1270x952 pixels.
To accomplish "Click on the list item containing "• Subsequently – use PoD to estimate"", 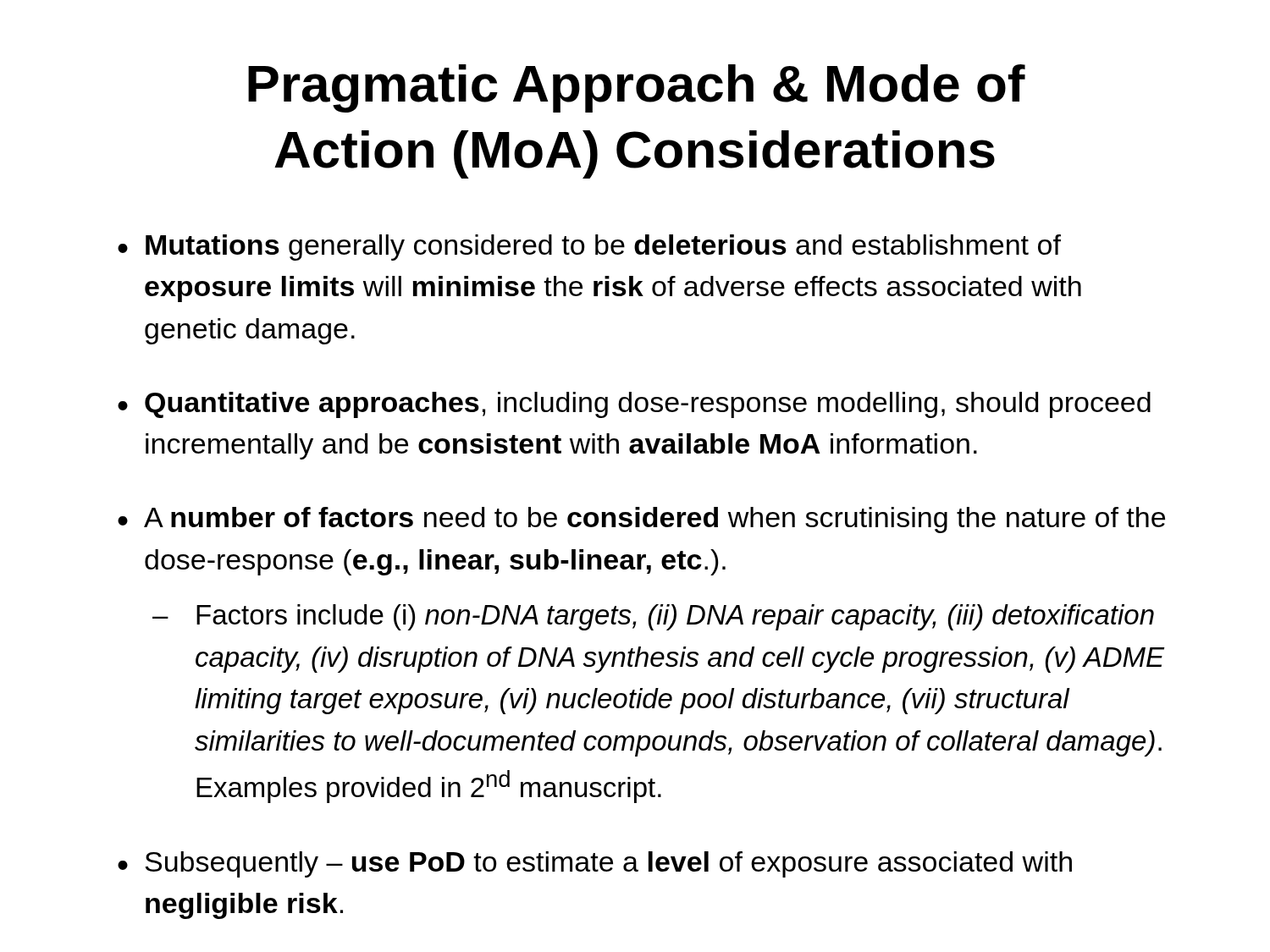I will [635, 883].
